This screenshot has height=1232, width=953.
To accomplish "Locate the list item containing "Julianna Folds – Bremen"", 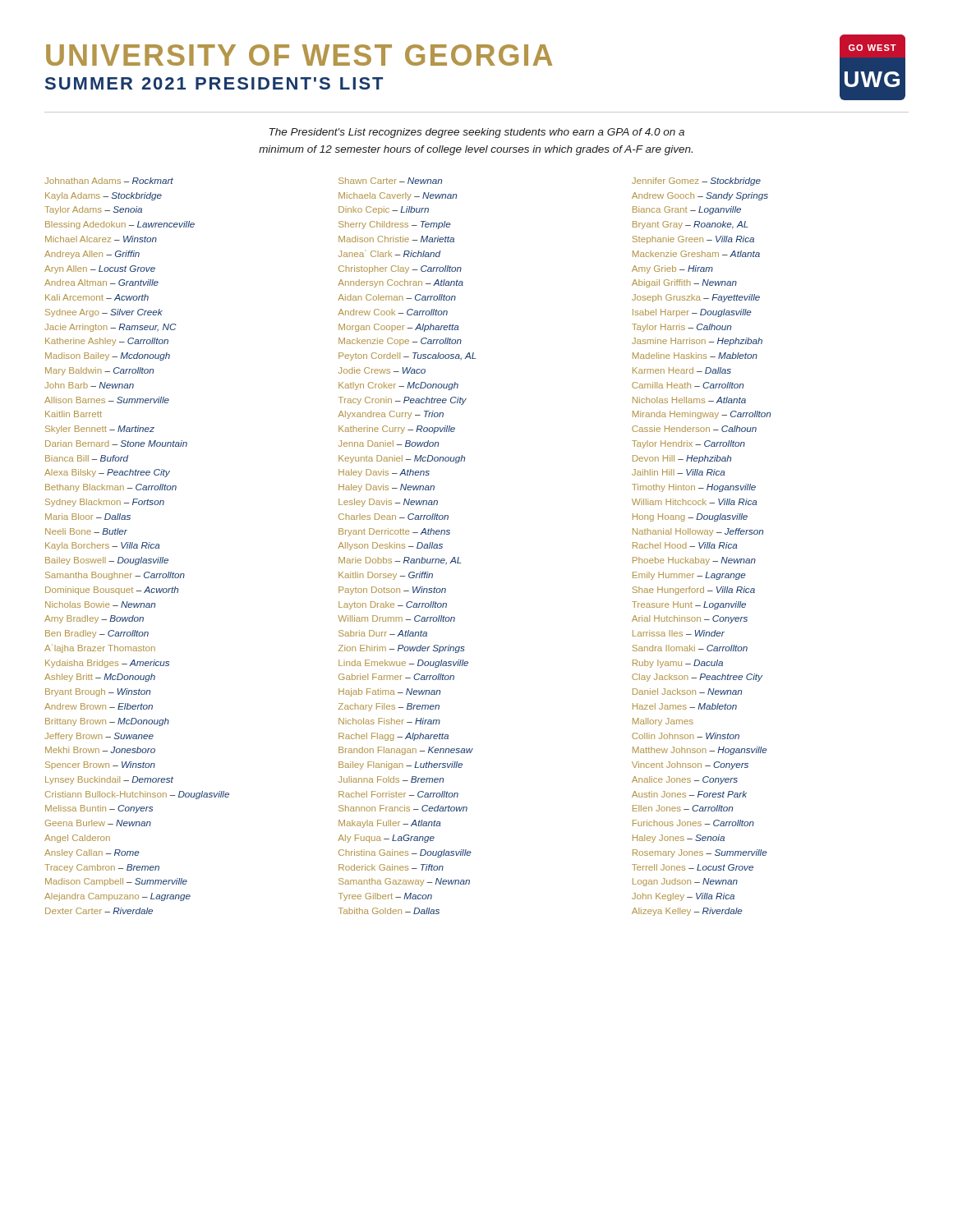I will (x=391, y=779).
